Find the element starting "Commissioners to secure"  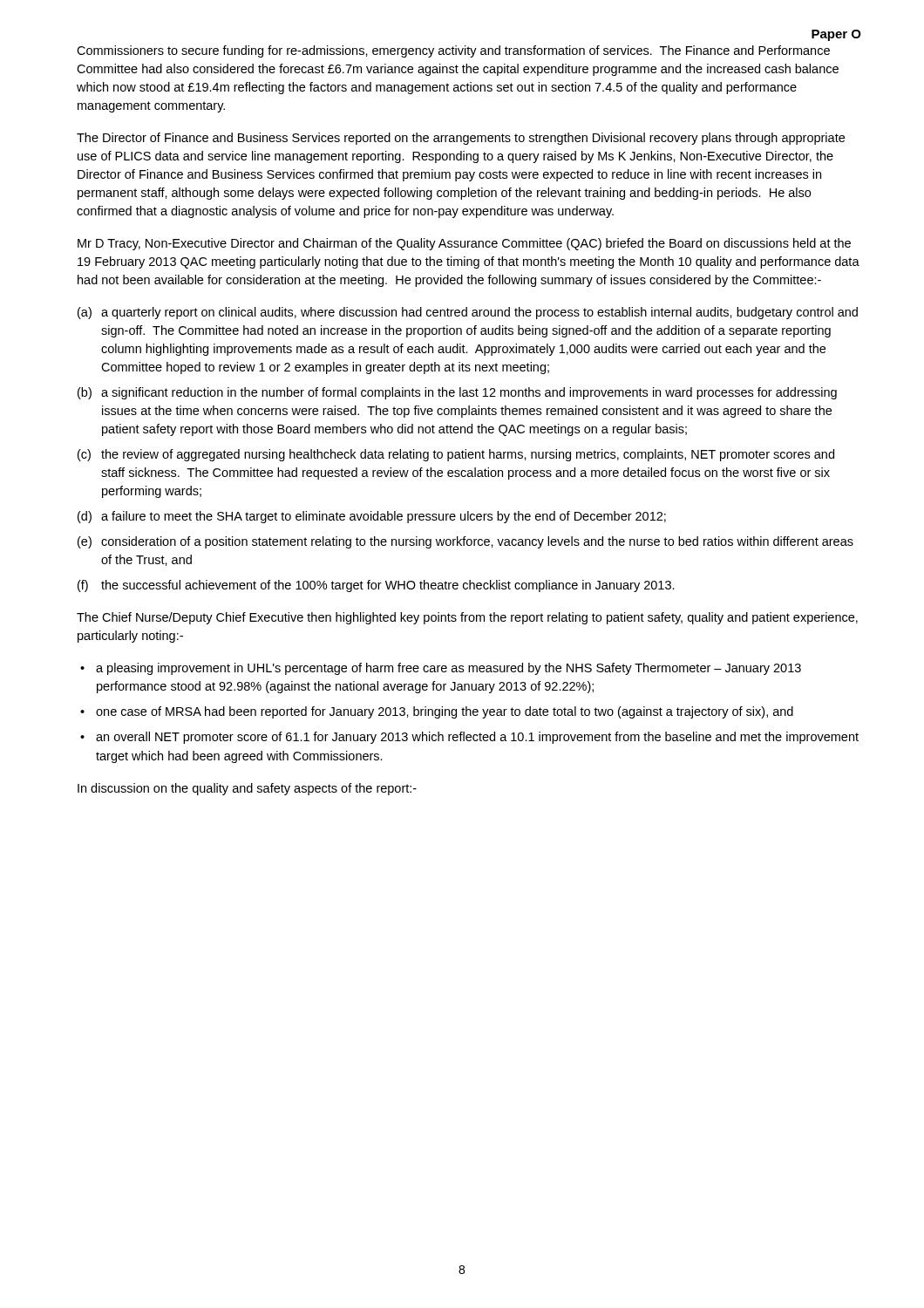458,78
